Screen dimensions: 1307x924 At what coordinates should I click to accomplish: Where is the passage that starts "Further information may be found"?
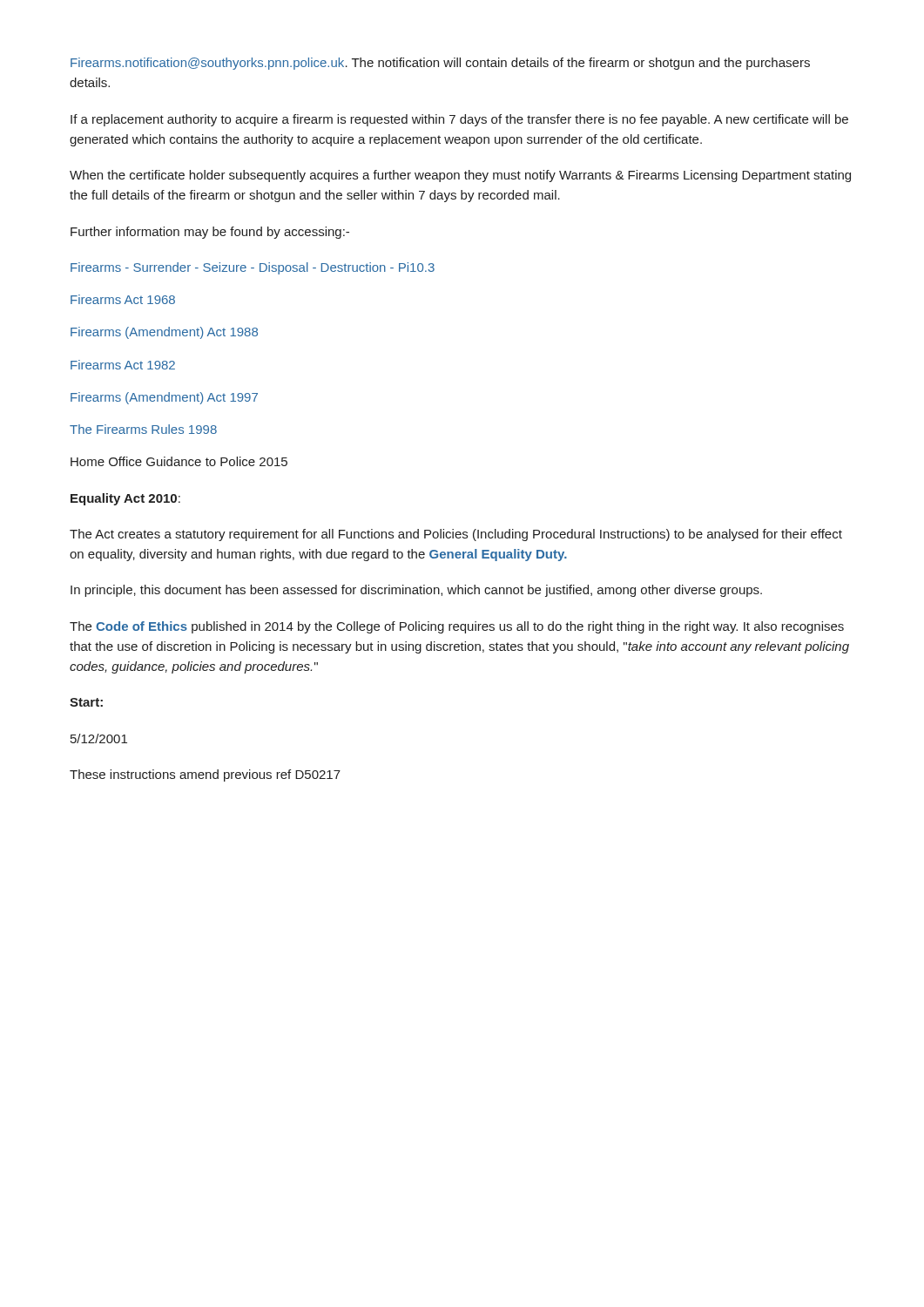click(x=210, y=231)
